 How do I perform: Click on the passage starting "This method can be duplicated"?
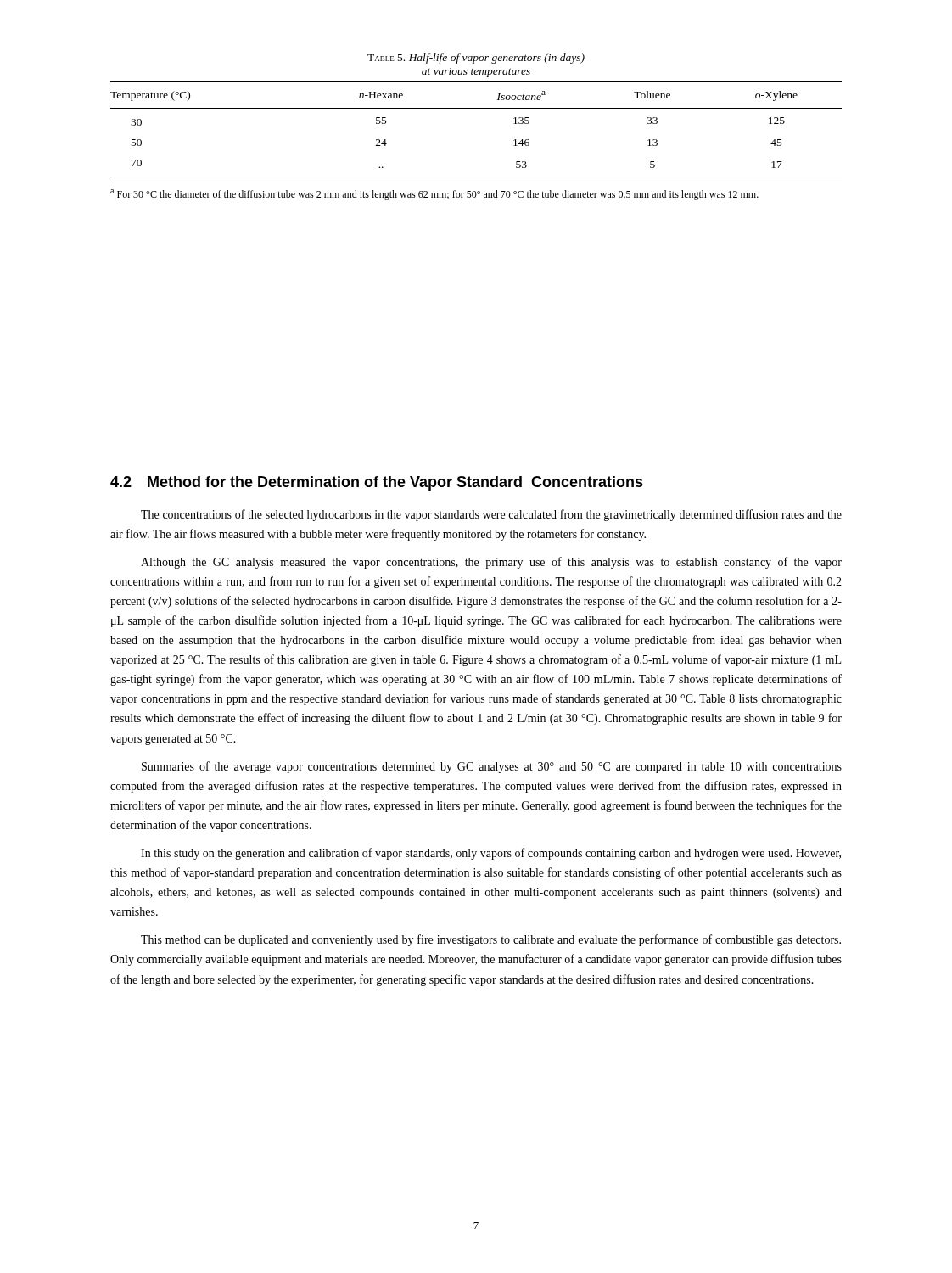(476, 960)
